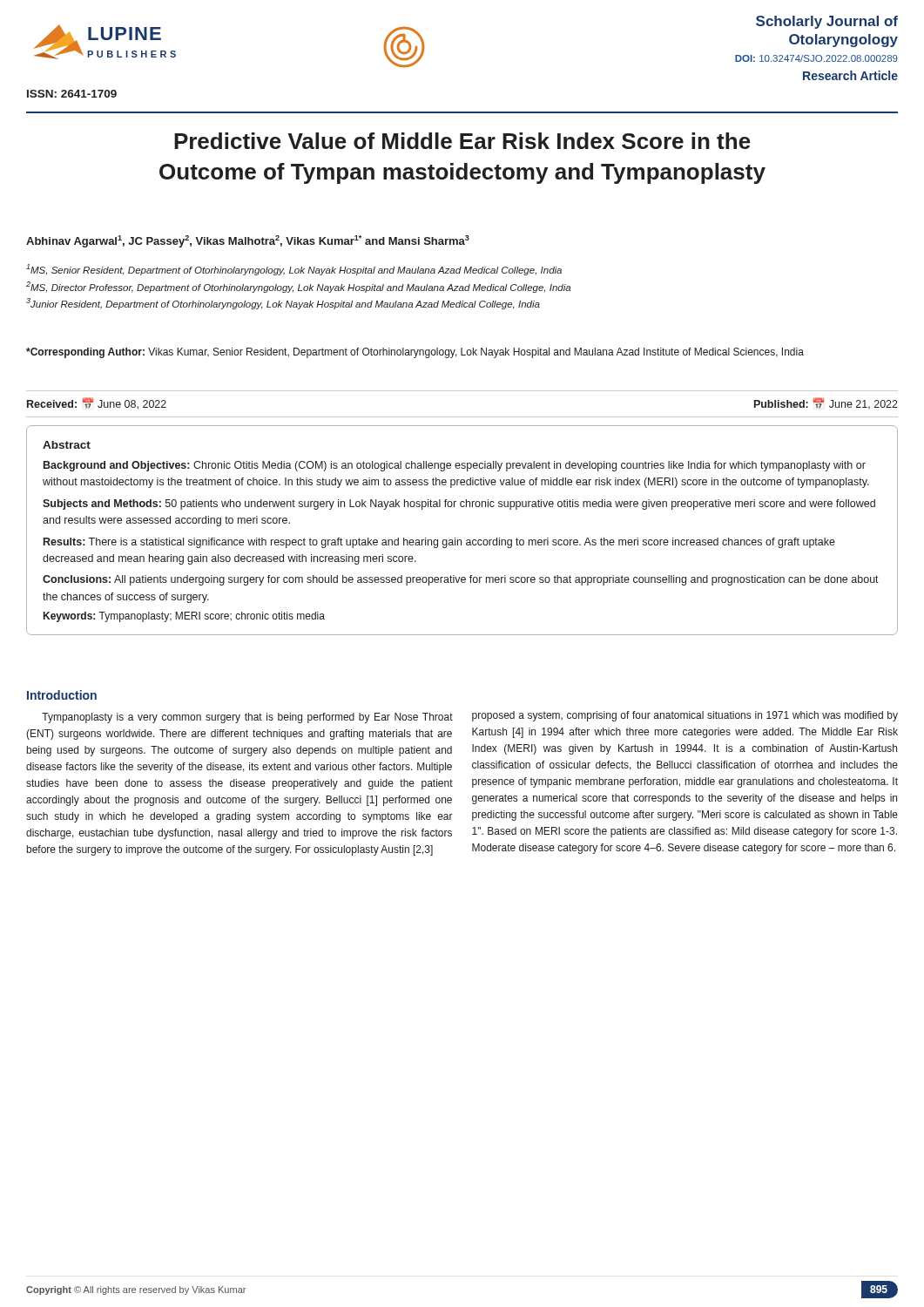Locate the logo
The height and width of the screenshot is (1307, 924).
coord(118,50)
